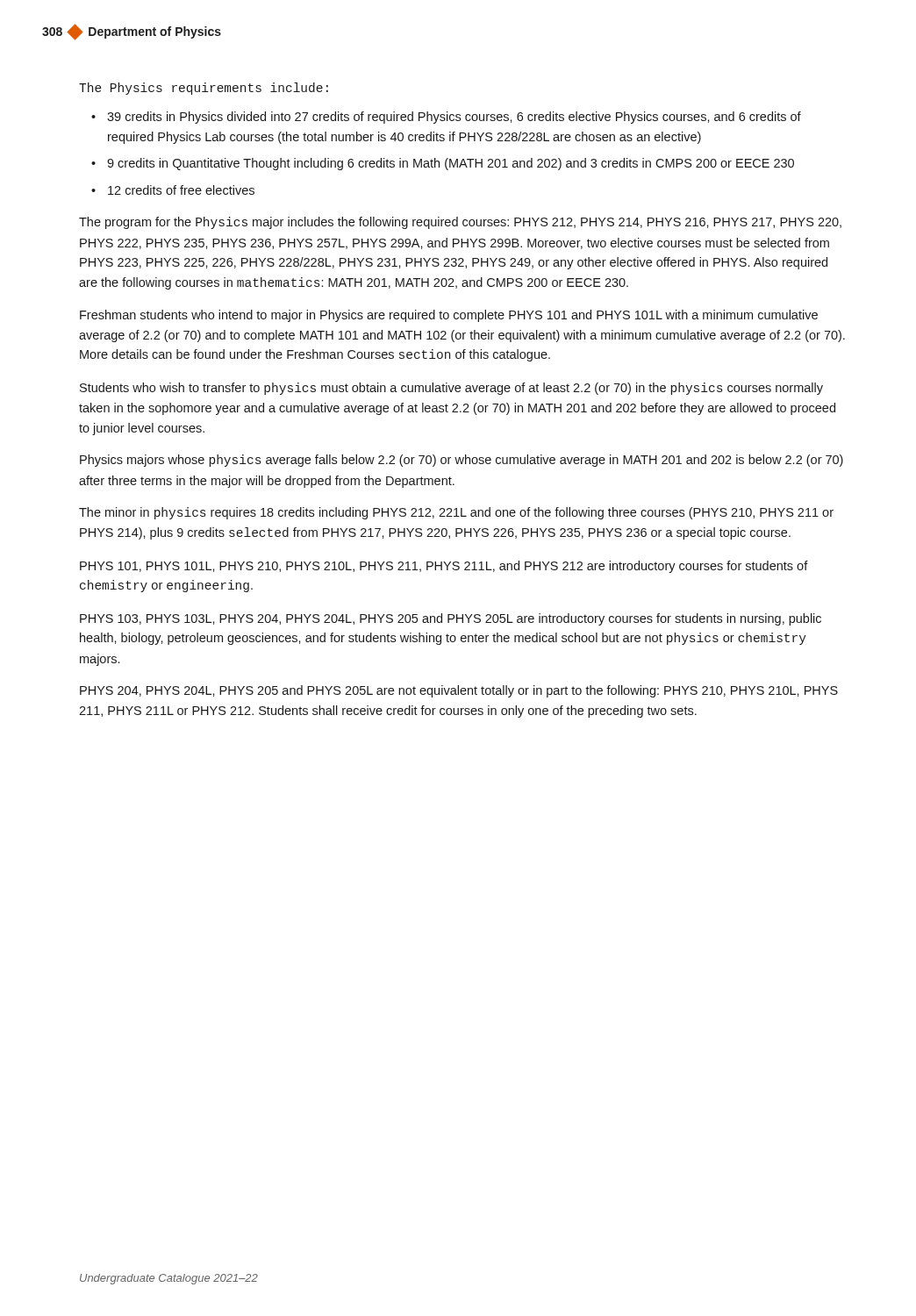The height and width of the screenshot is (1316, 916).
Task: Find the text starting "PHYS 103, PHYS 103L, PHYS 204,"
Action: [450, 639]
